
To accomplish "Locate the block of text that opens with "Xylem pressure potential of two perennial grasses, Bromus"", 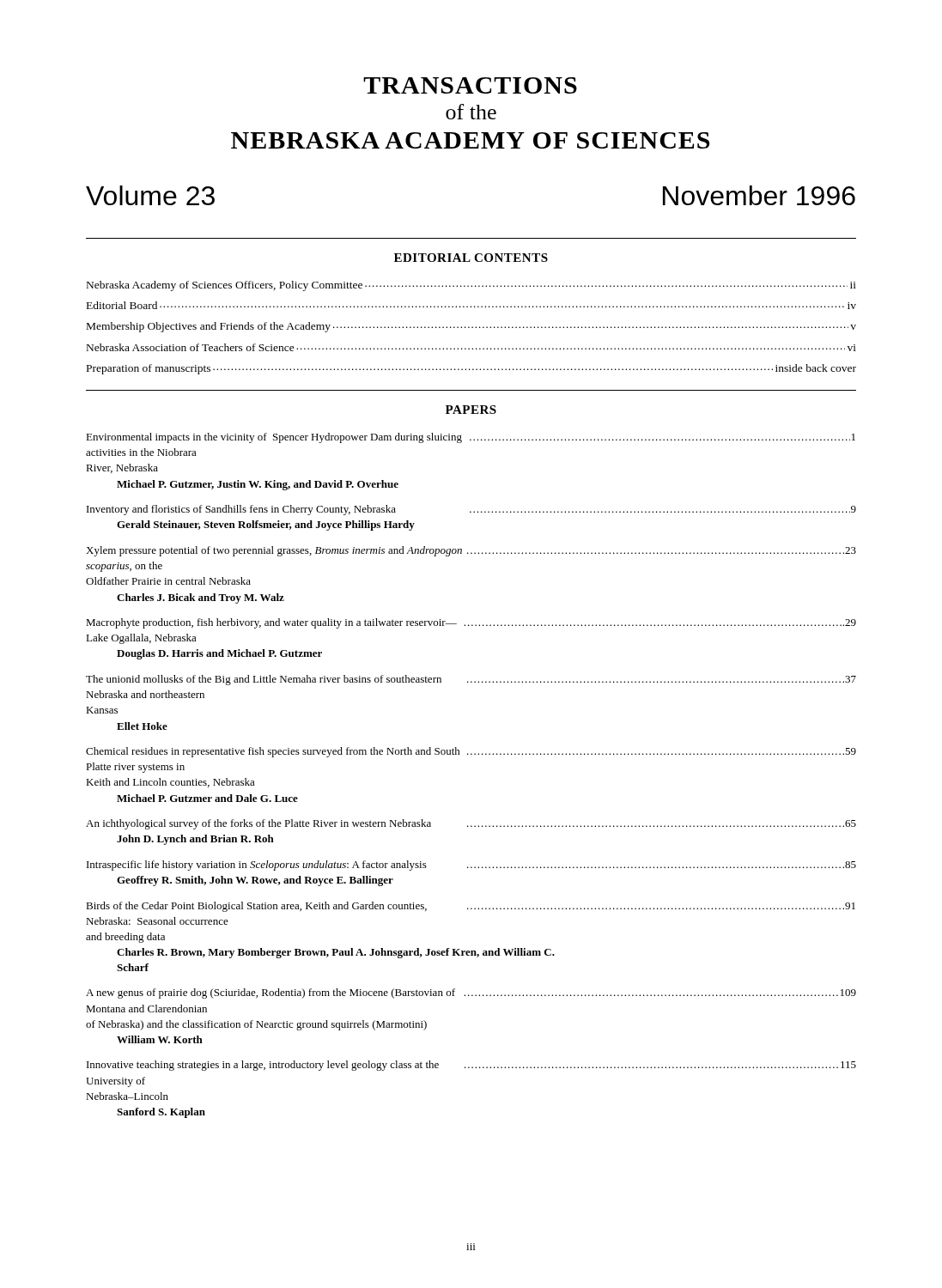I will point(471,551).
